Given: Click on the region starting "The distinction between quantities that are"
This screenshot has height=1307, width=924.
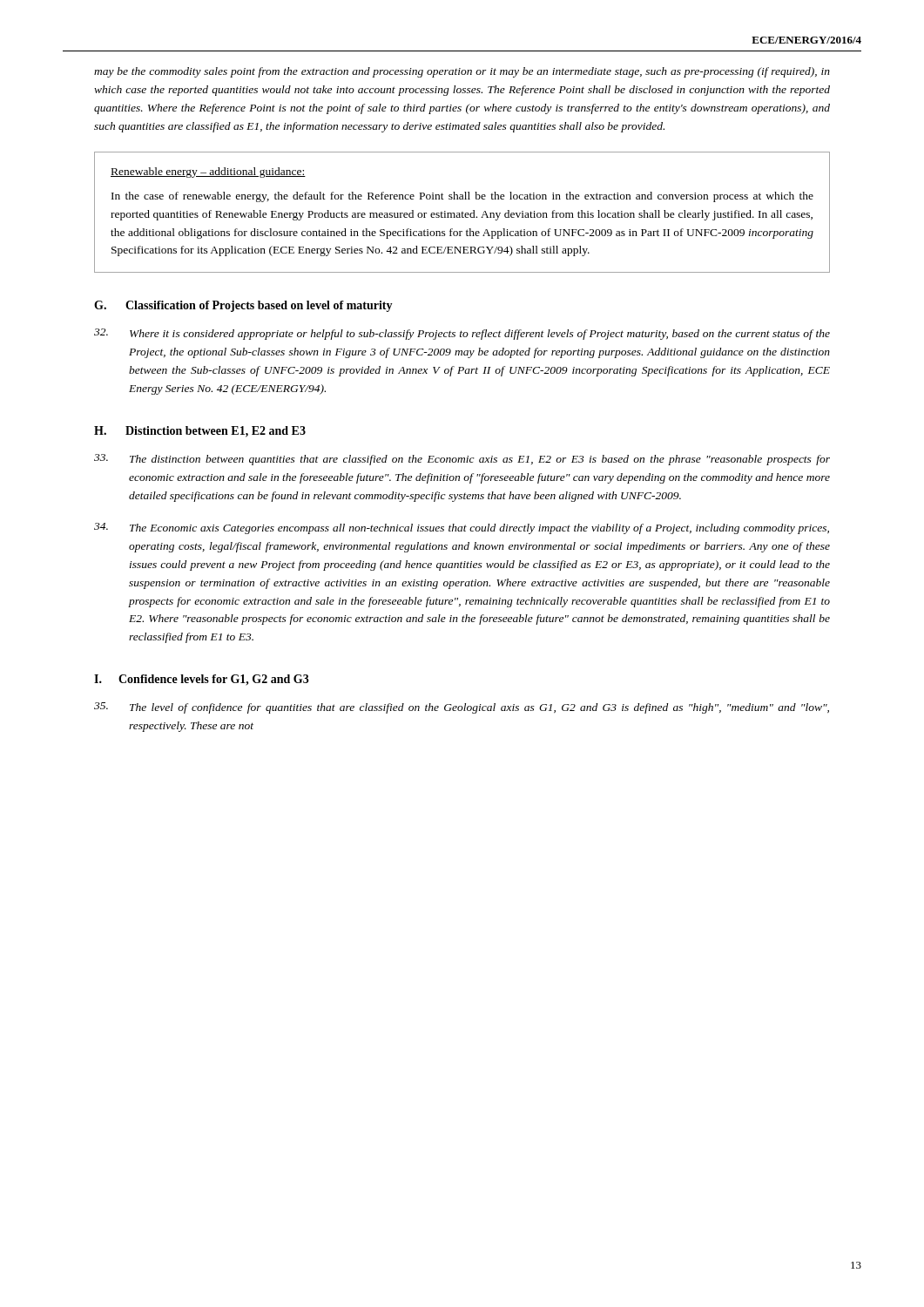Looking at the screenshot, I should point(462,478).
